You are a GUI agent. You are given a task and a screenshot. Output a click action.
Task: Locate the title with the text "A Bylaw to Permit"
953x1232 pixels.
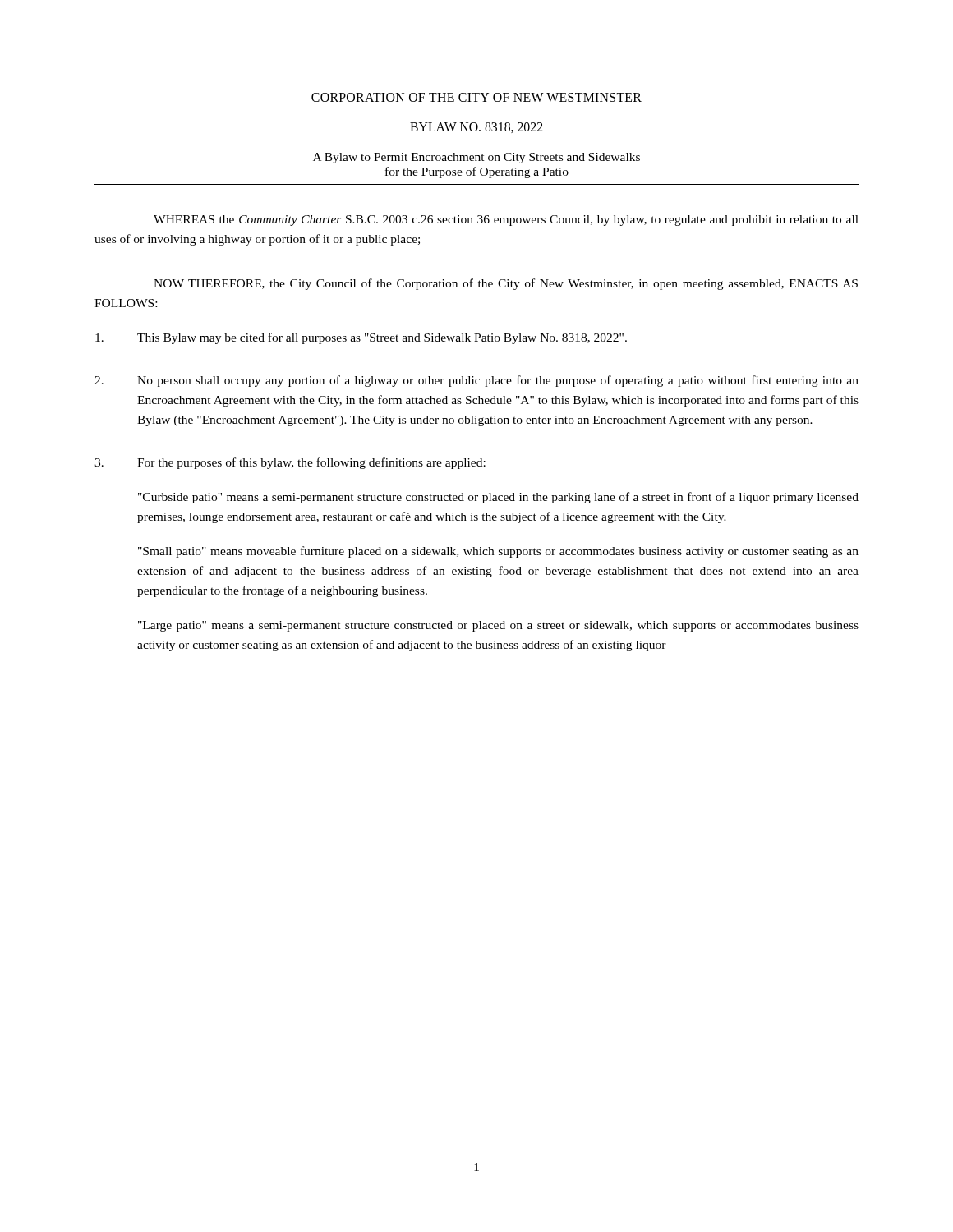tap(476, 164)
